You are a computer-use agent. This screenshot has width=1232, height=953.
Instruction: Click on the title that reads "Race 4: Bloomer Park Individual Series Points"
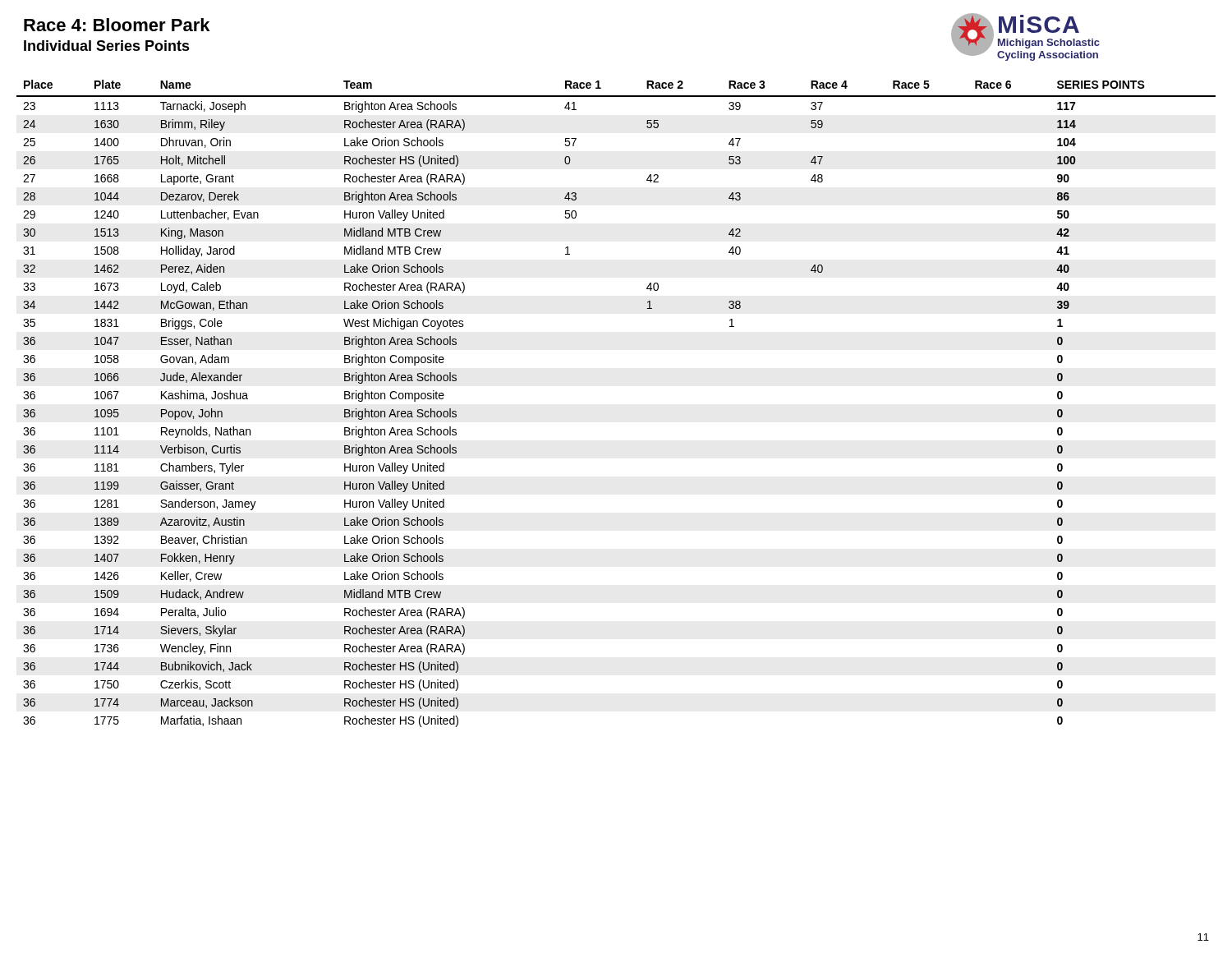pos(116,35)
